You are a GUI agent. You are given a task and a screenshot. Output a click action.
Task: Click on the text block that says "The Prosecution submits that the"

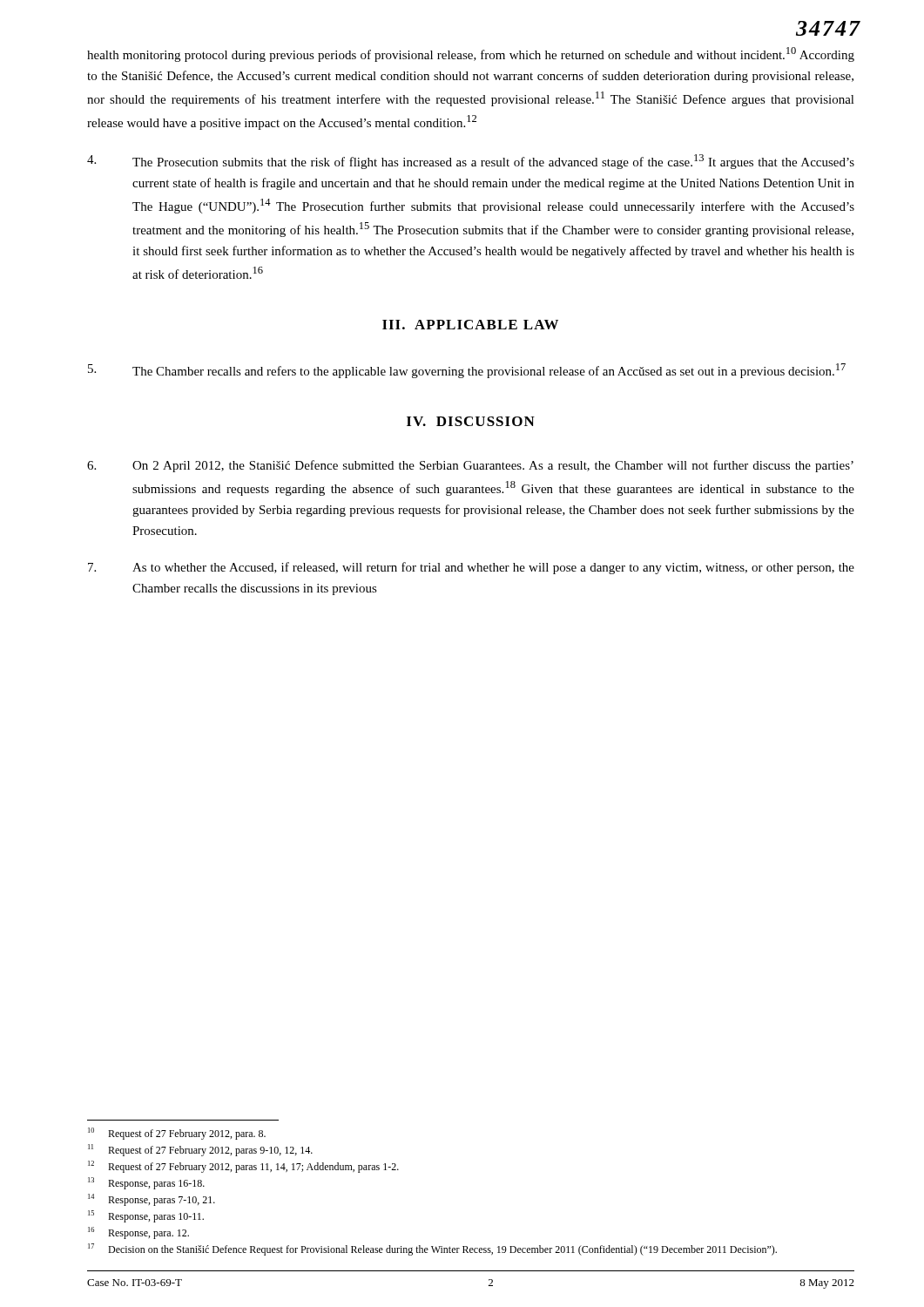(x=471, y=217)
